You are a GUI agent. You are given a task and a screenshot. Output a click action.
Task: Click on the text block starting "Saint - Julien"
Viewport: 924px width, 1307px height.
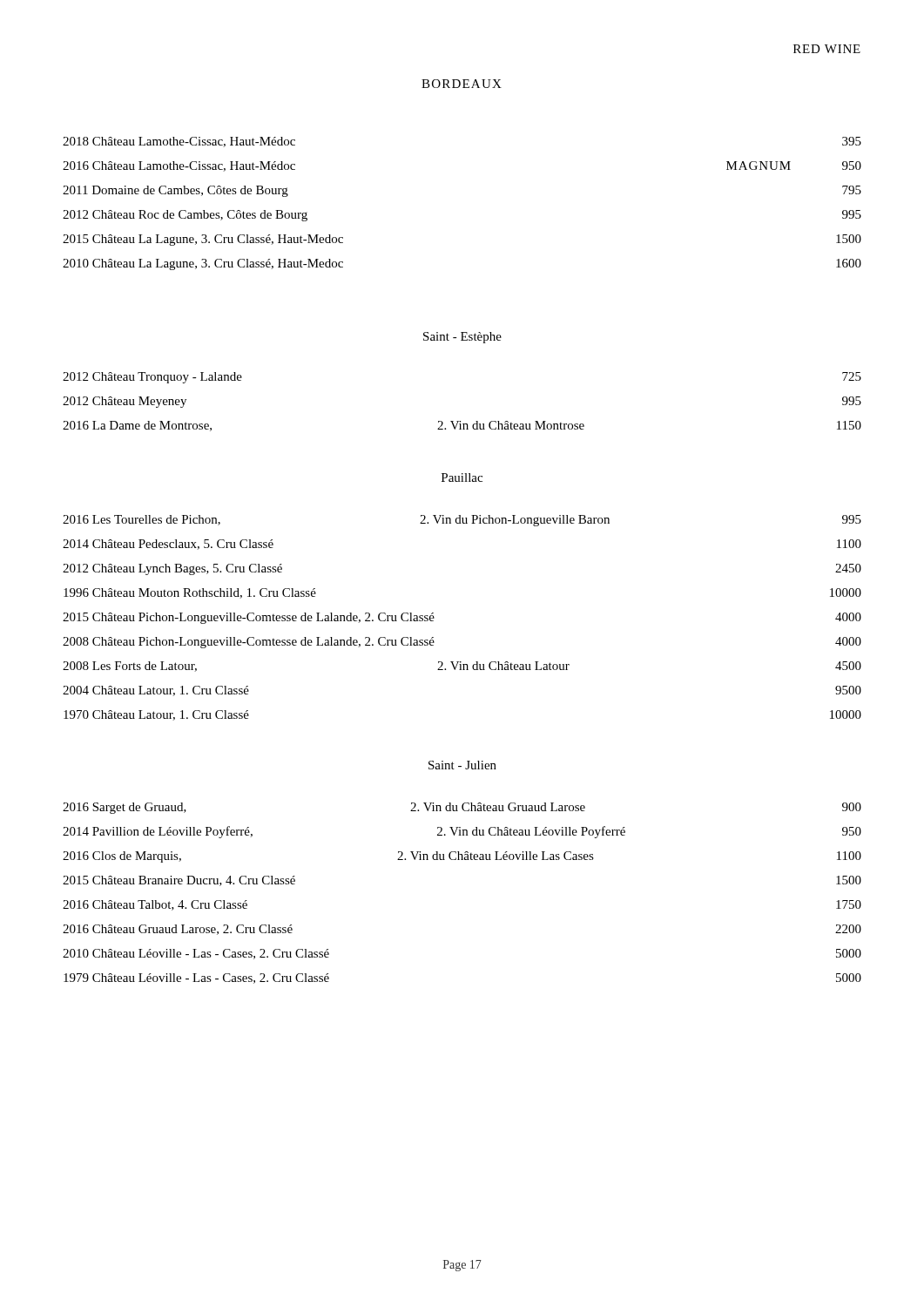click(x=462, y=765)
